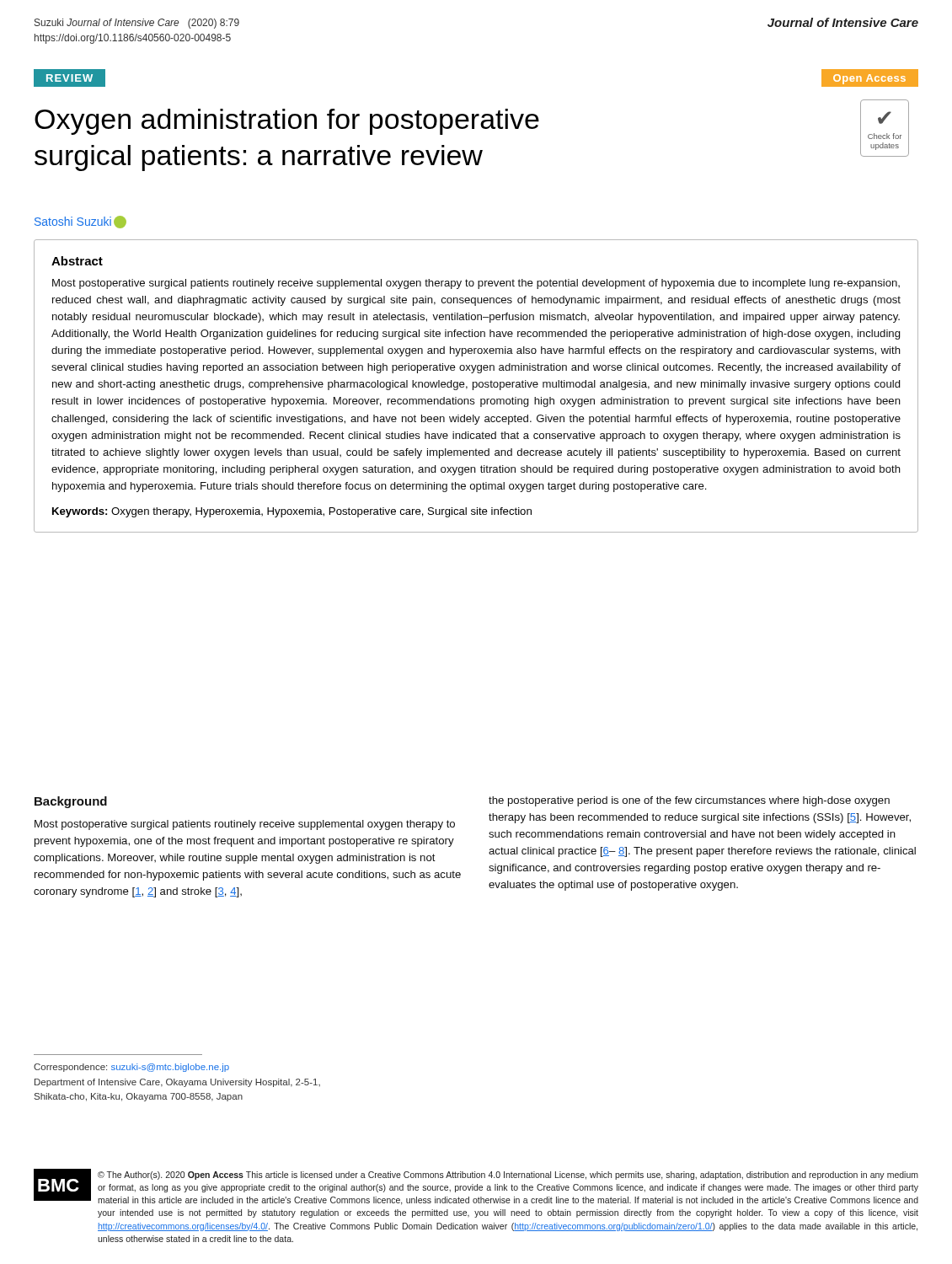Click the passage that begins "Abstract Most postoperative surgical patients routinely"
The width and height of the screenshot is (952, 1264).
[x=476, y=387]
